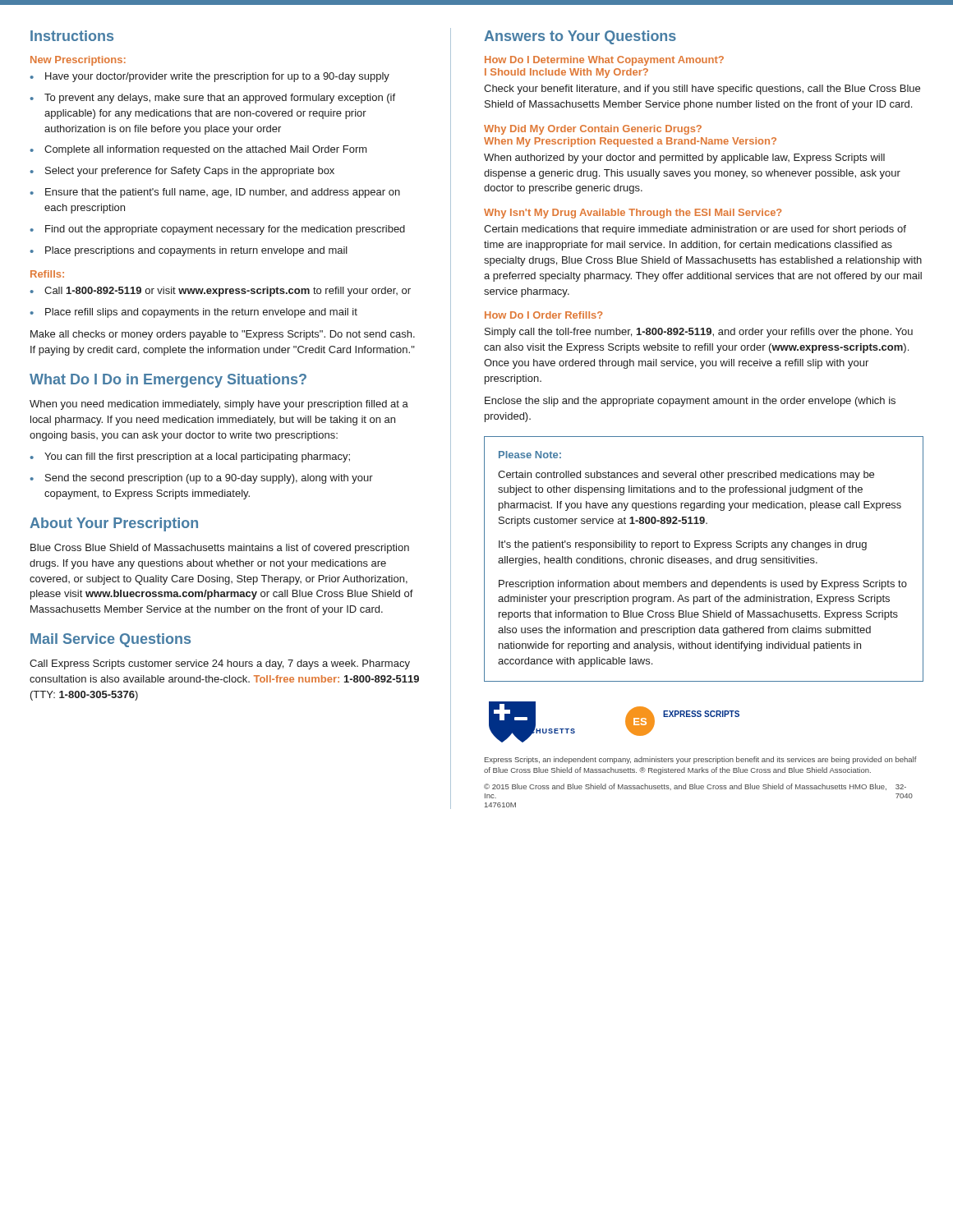Where is the passage that starts "When authorized by"?
Image resolution: width=953 pixels, height=1232 pixels.
tap(704, 173)
